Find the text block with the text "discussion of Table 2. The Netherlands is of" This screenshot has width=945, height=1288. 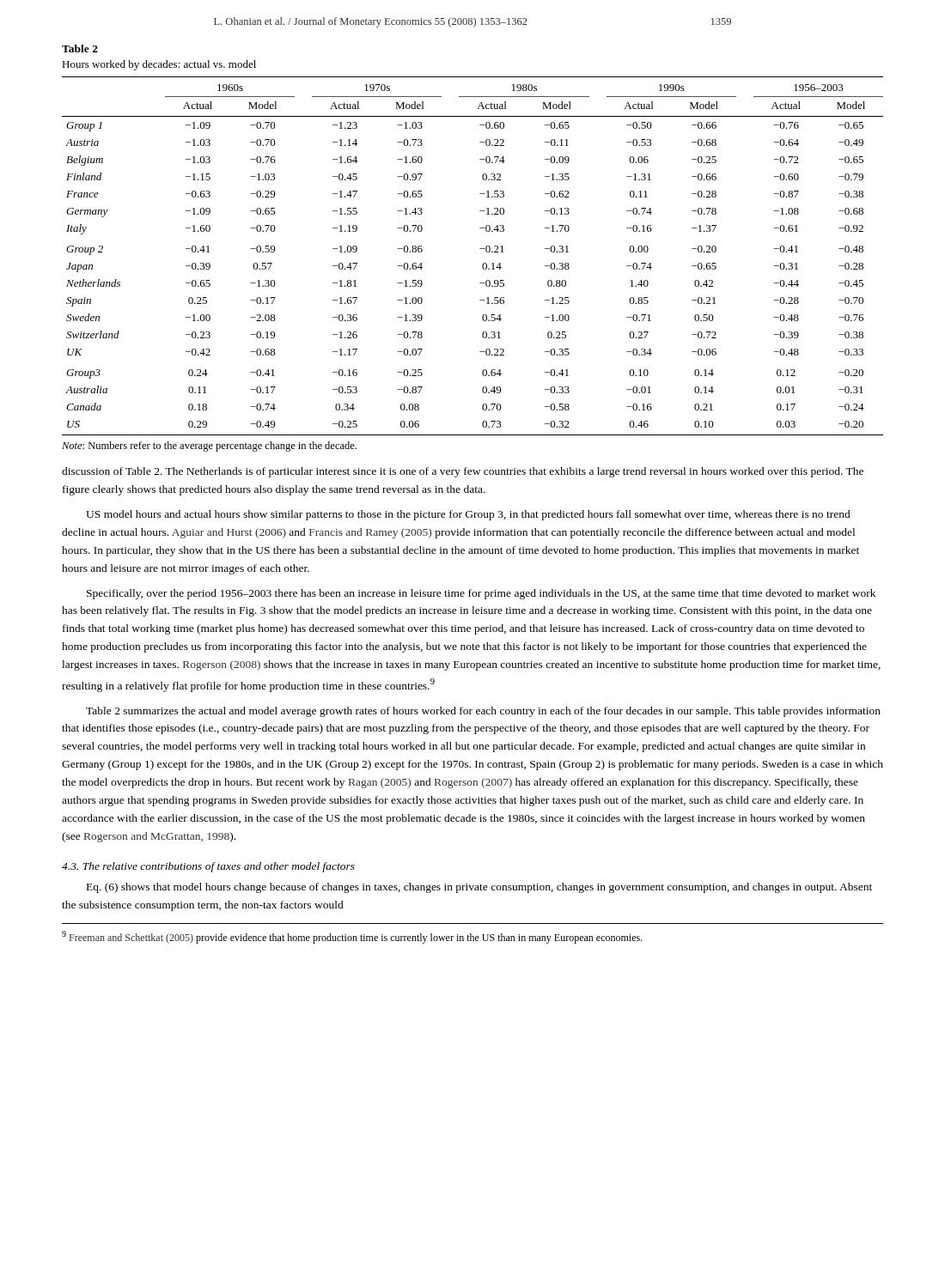coord(463,480)
